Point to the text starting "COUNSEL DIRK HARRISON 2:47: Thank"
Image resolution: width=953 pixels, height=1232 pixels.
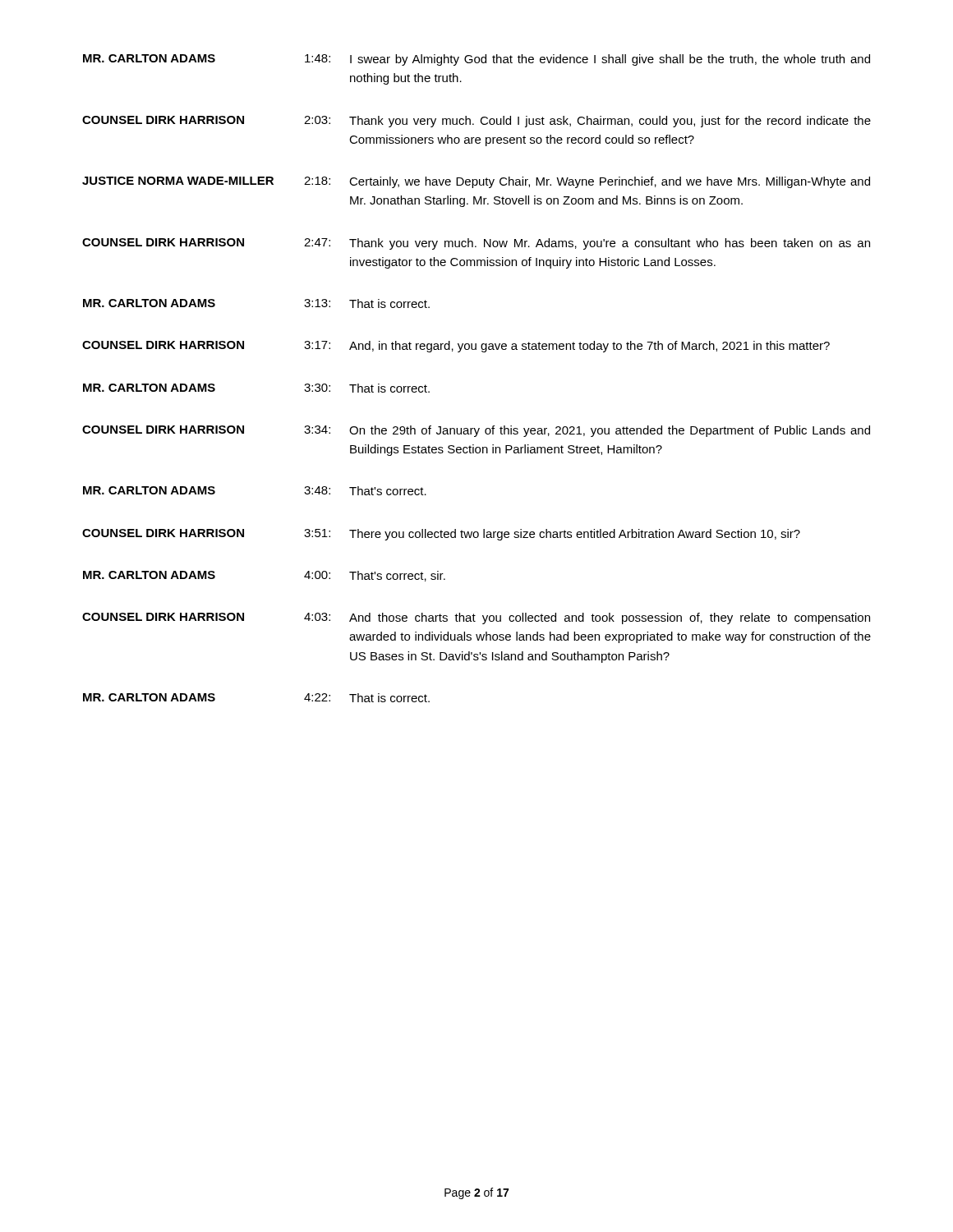point(476,252)
